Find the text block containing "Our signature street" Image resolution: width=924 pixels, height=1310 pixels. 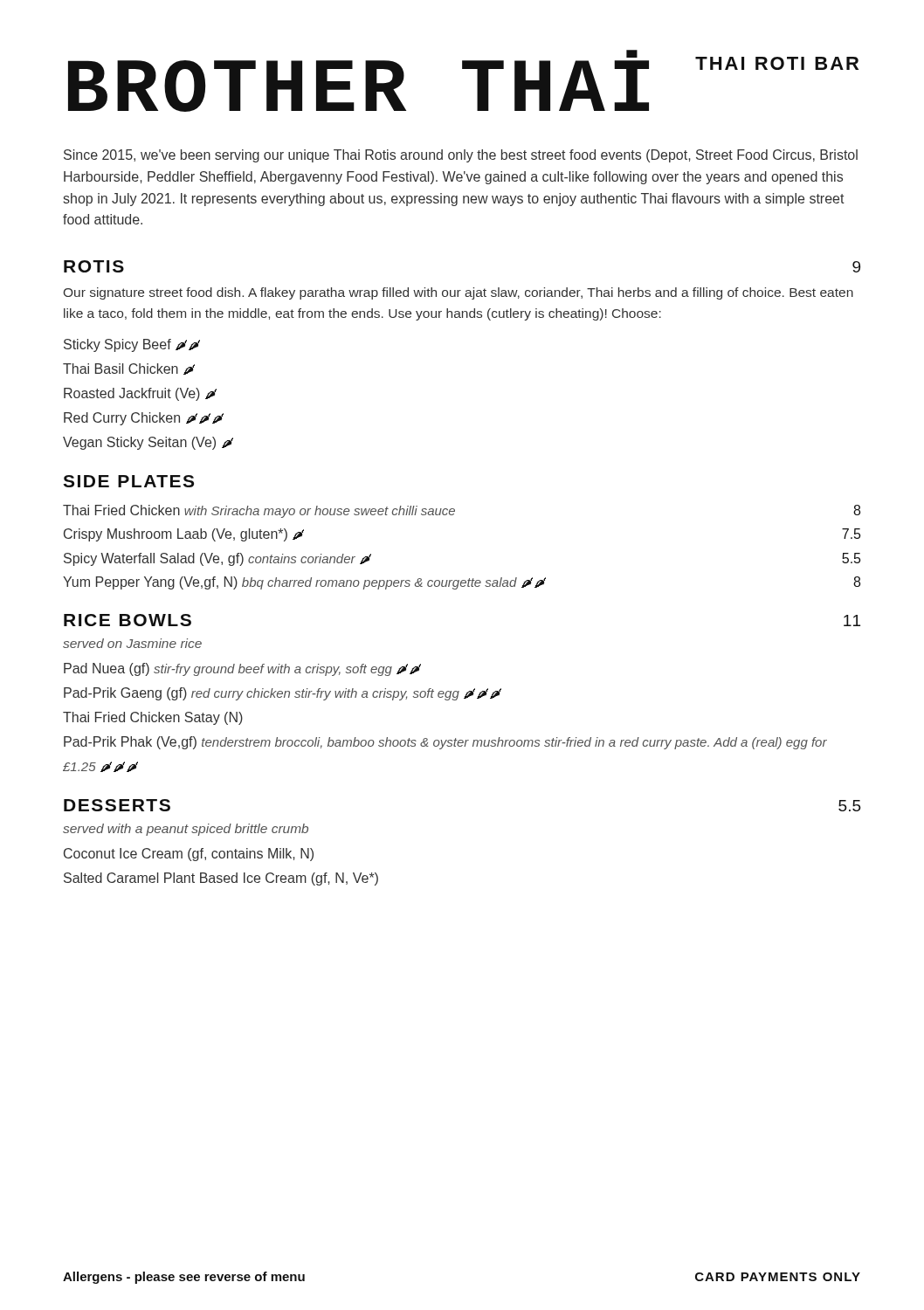pos(458,303)
